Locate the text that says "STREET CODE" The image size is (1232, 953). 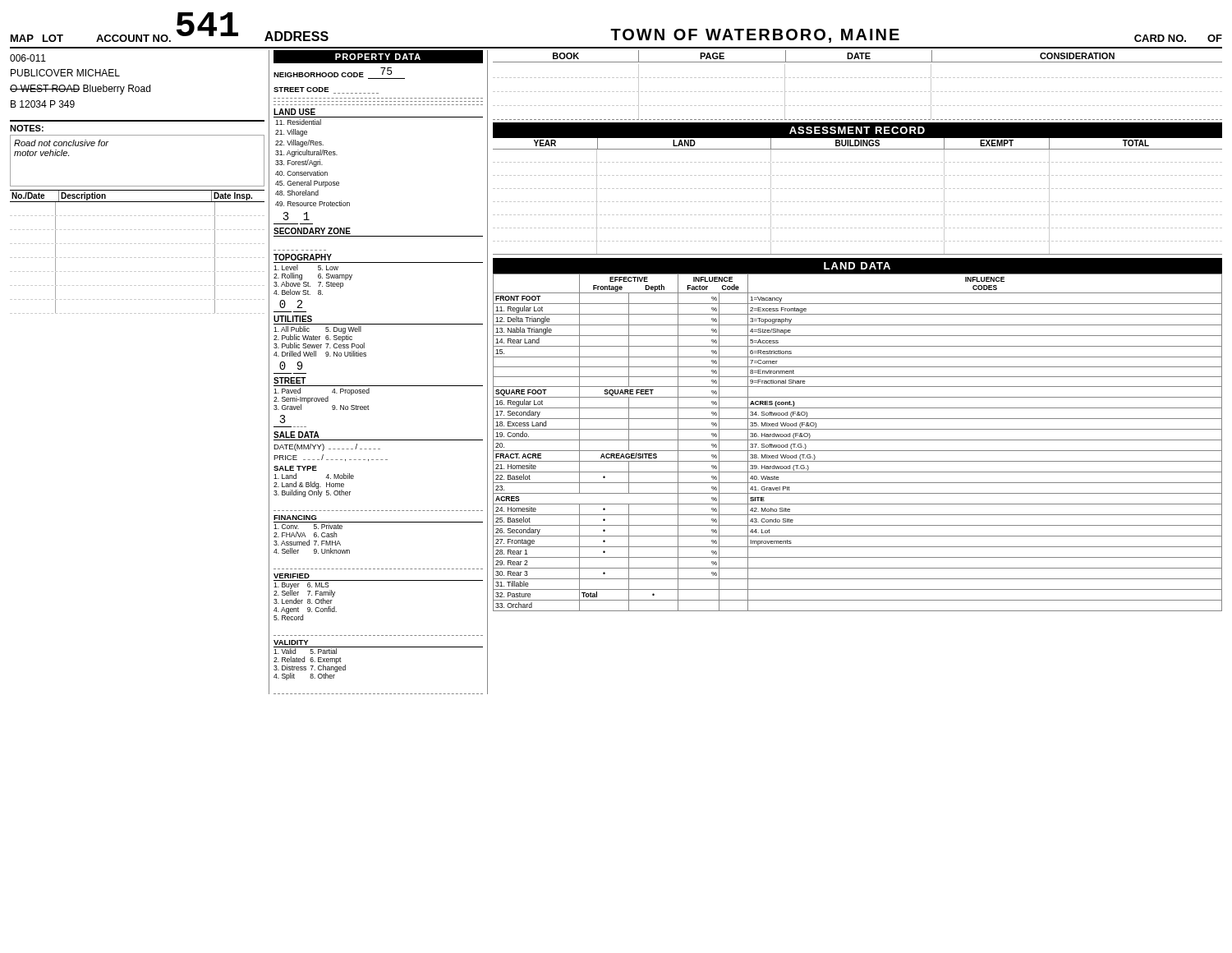pyautogui.click(x=326, y=87)
